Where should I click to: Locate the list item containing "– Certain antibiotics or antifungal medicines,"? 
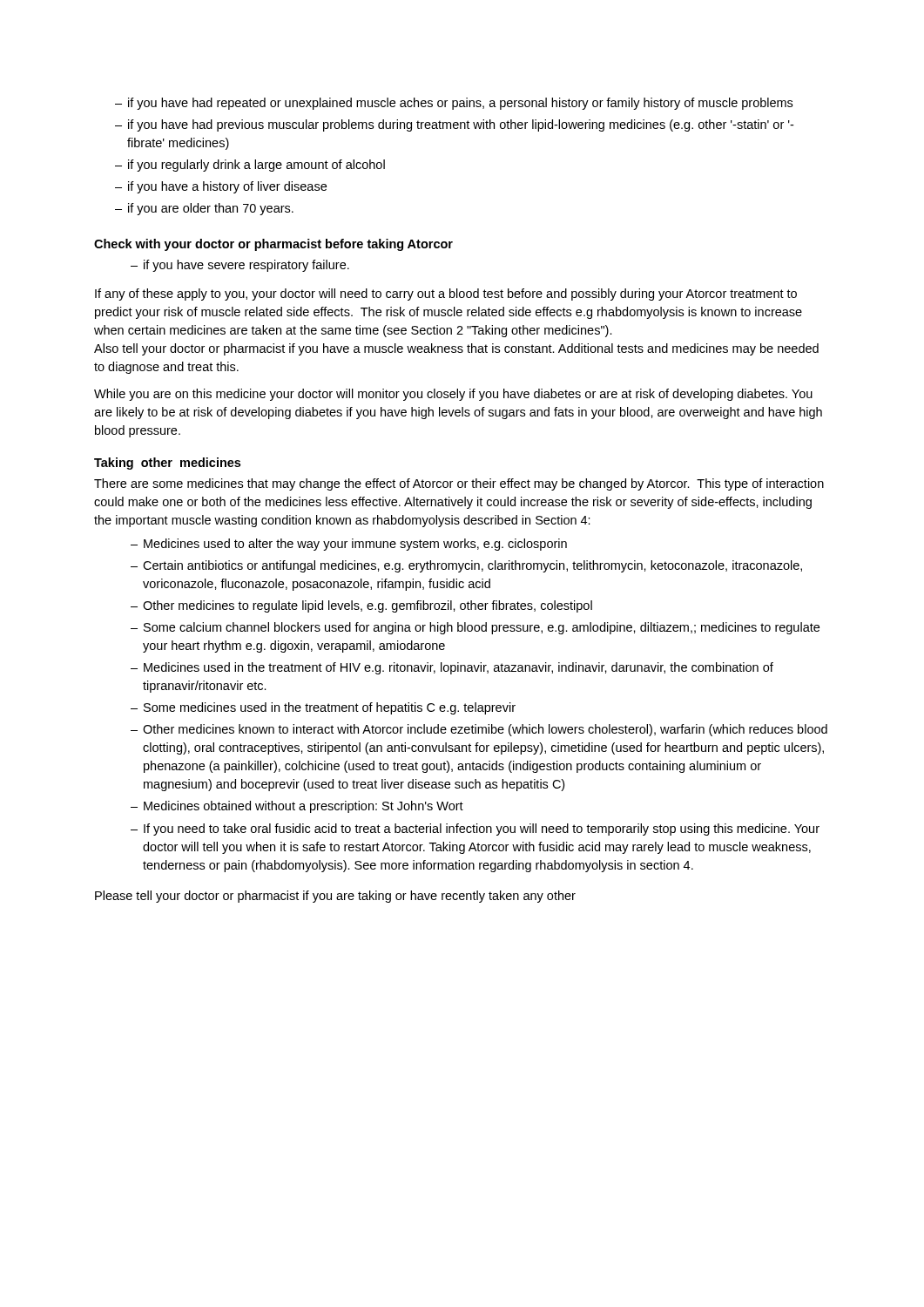(x=470, y=575)
